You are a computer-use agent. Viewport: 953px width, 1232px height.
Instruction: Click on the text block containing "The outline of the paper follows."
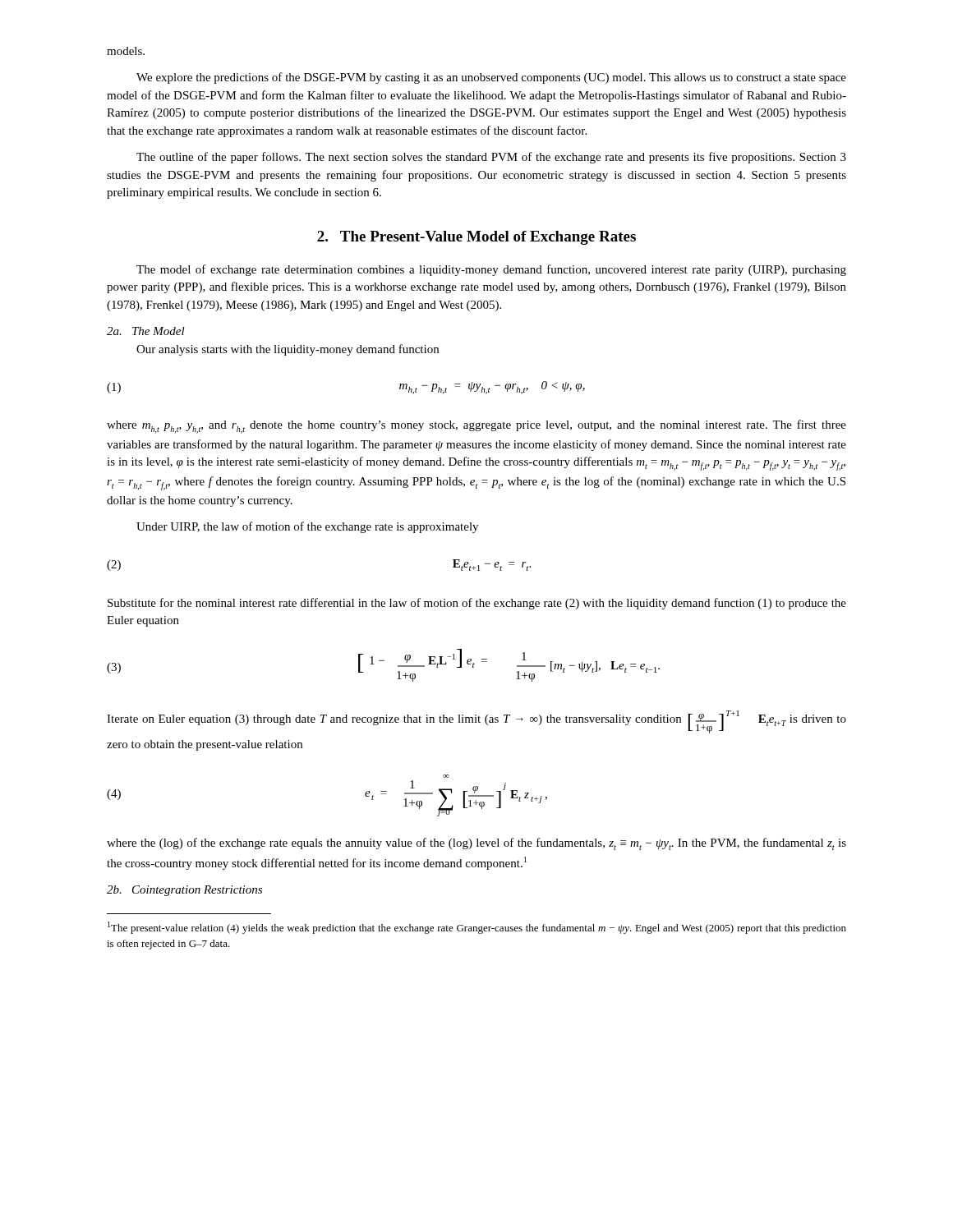click(476, 175)
